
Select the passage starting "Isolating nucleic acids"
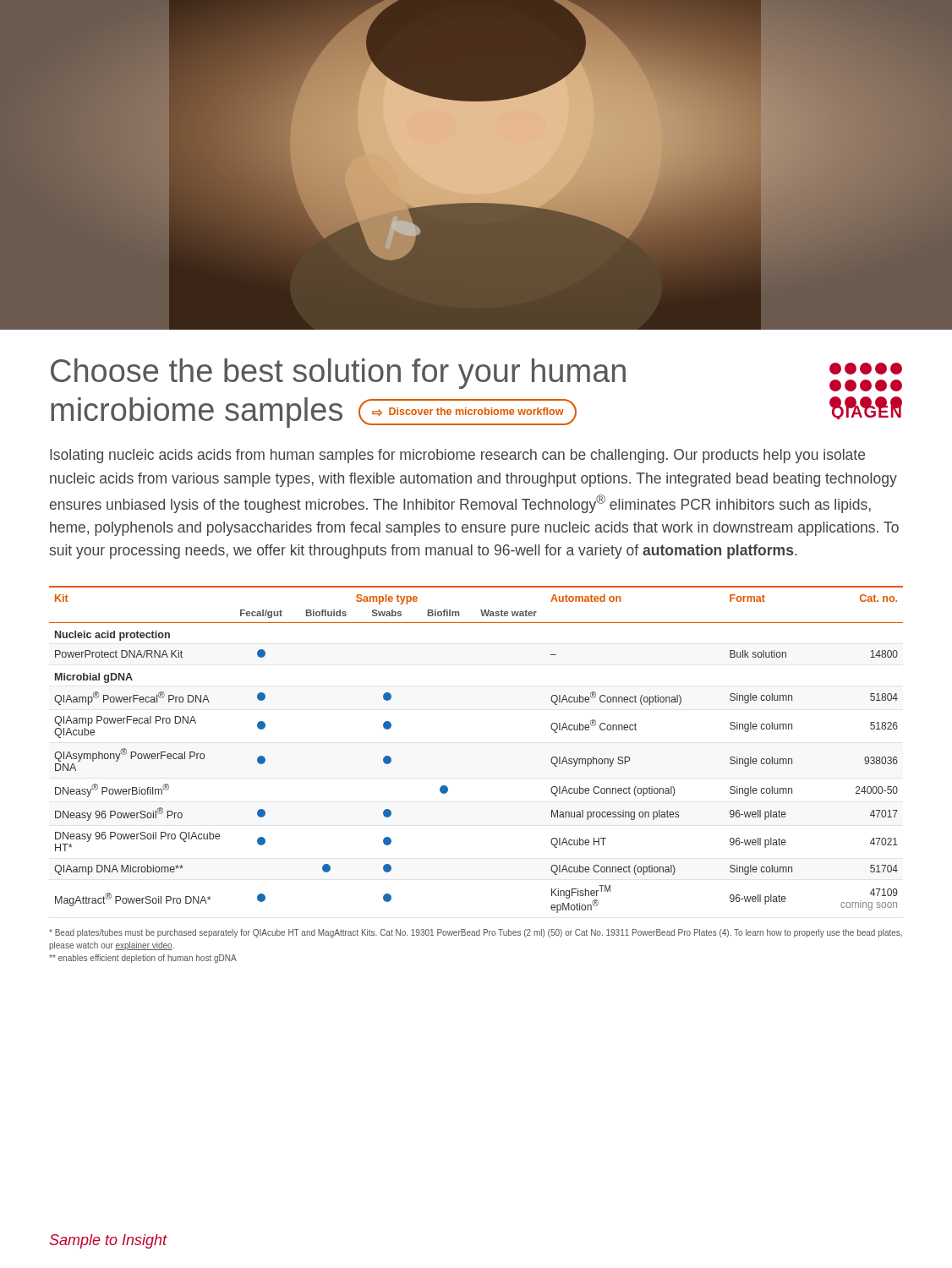pos(474,503)
